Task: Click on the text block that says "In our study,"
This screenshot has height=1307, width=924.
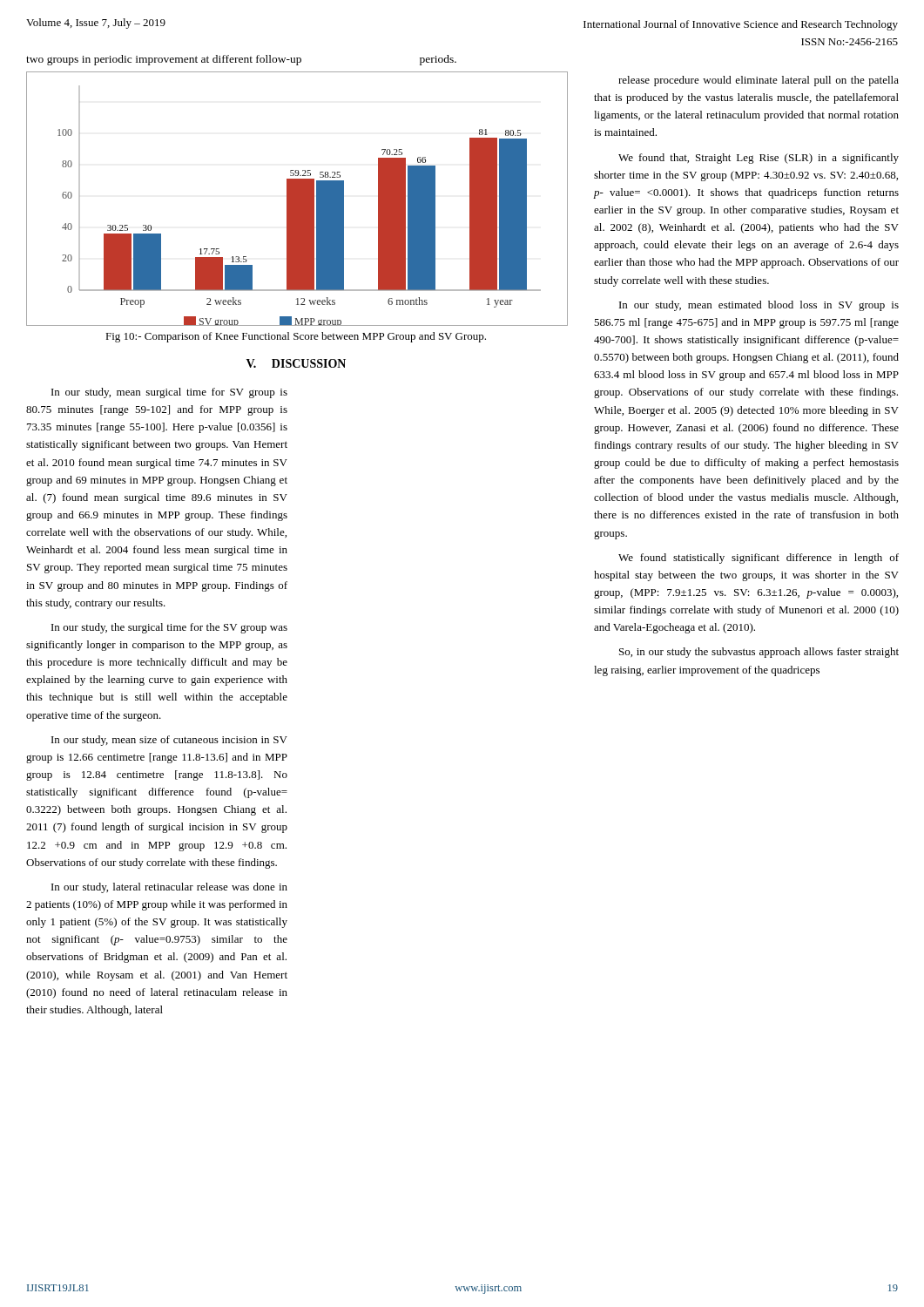Action: (157, 701)
